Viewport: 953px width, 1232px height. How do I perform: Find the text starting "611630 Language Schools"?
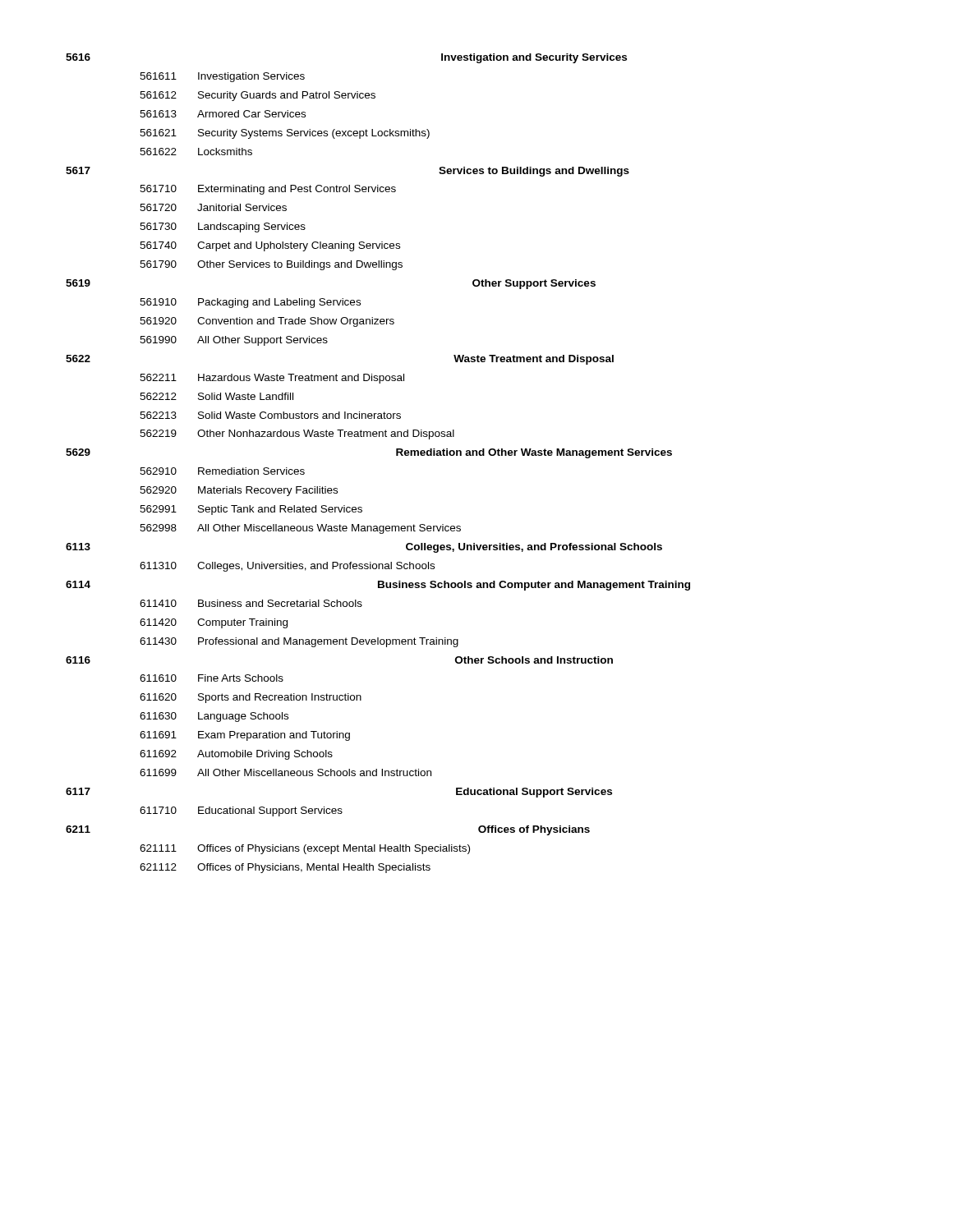[x=214, y=717]
